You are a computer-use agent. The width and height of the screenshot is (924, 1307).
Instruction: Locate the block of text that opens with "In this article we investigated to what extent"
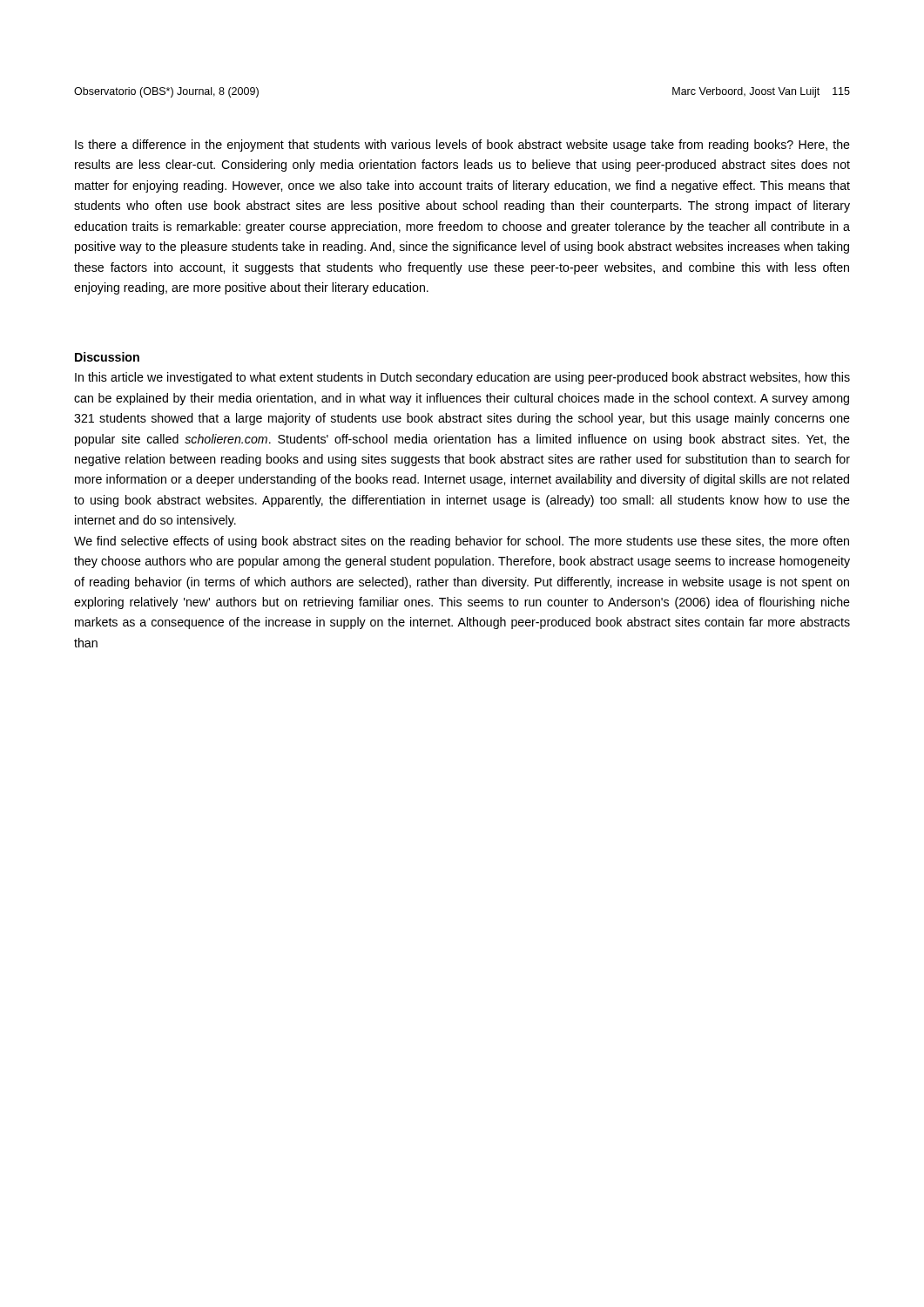[462, 449]
